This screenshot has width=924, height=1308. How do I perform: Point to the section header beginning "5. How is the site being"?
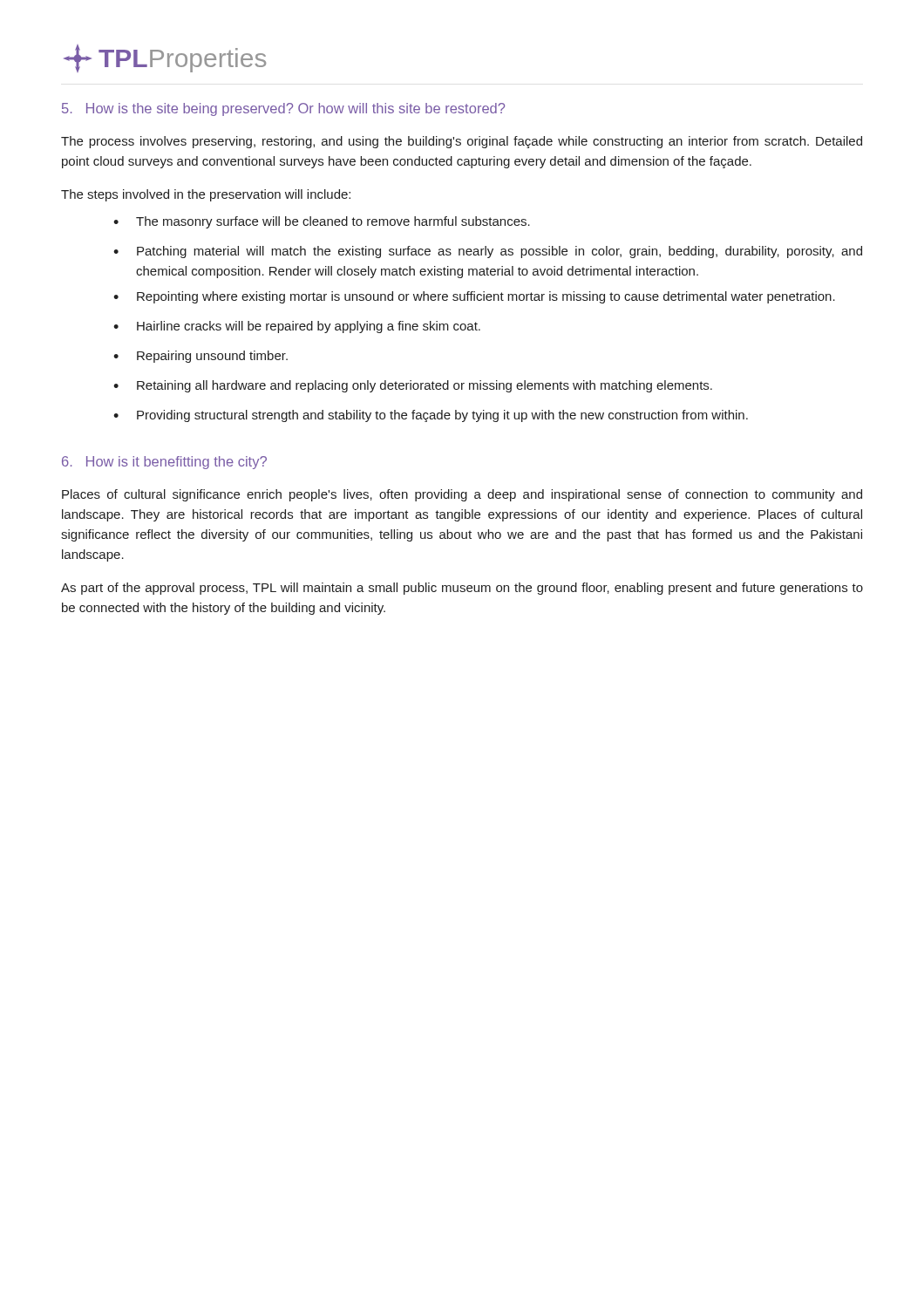click(283, 108)
